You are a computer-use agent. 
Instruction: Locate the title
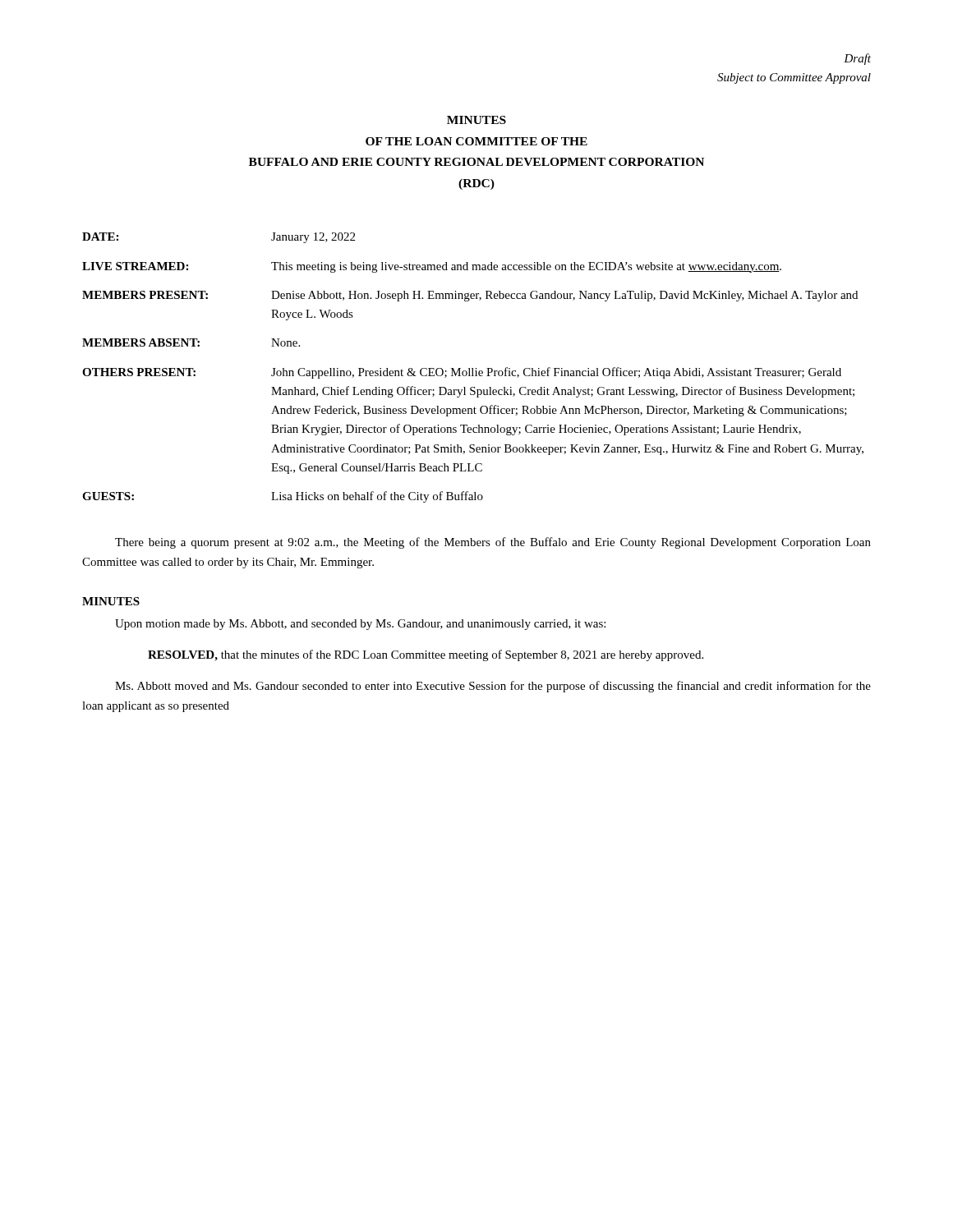476,151
